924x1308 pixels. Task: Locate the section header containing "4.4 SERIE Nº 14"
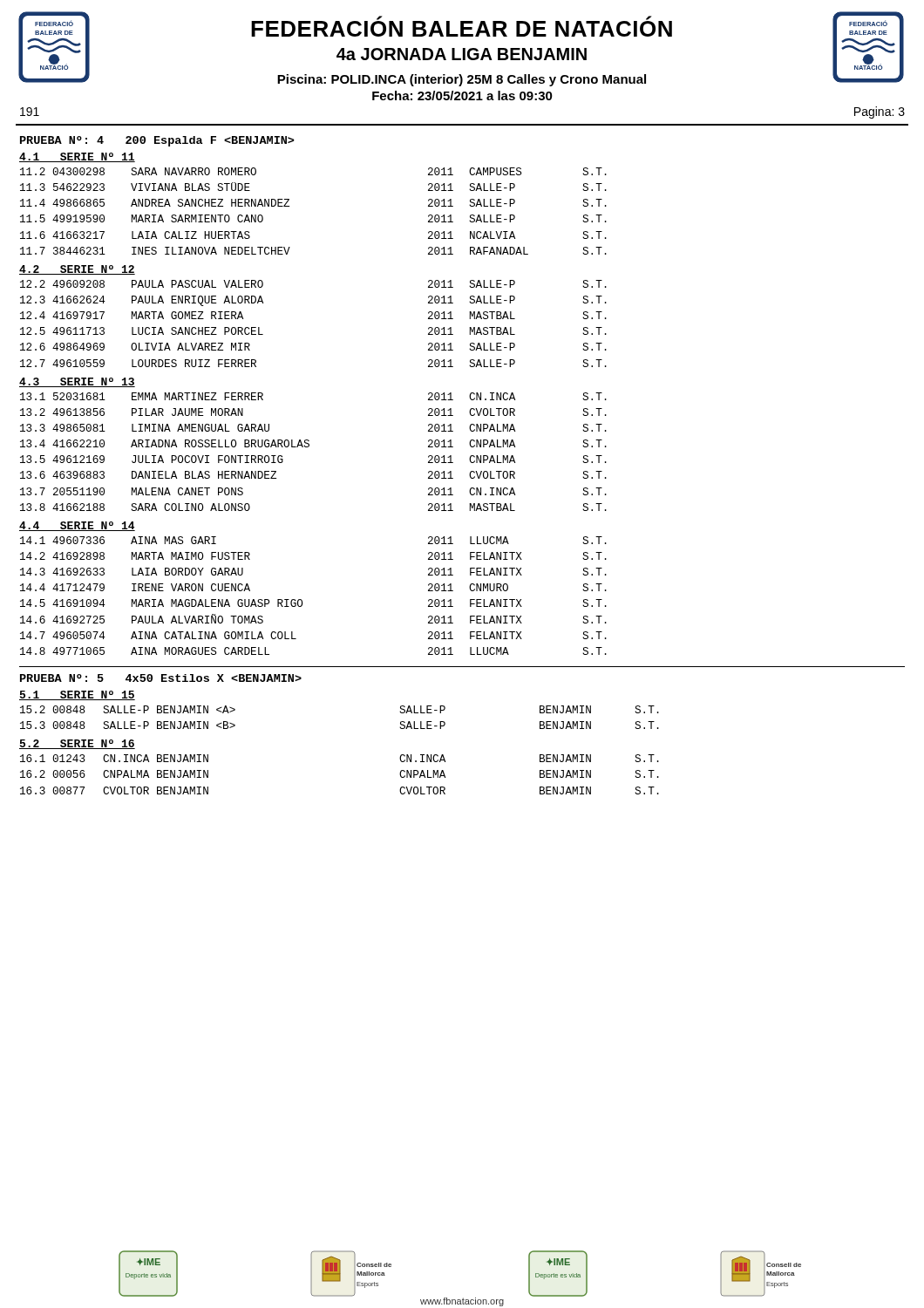pos(77,526)
